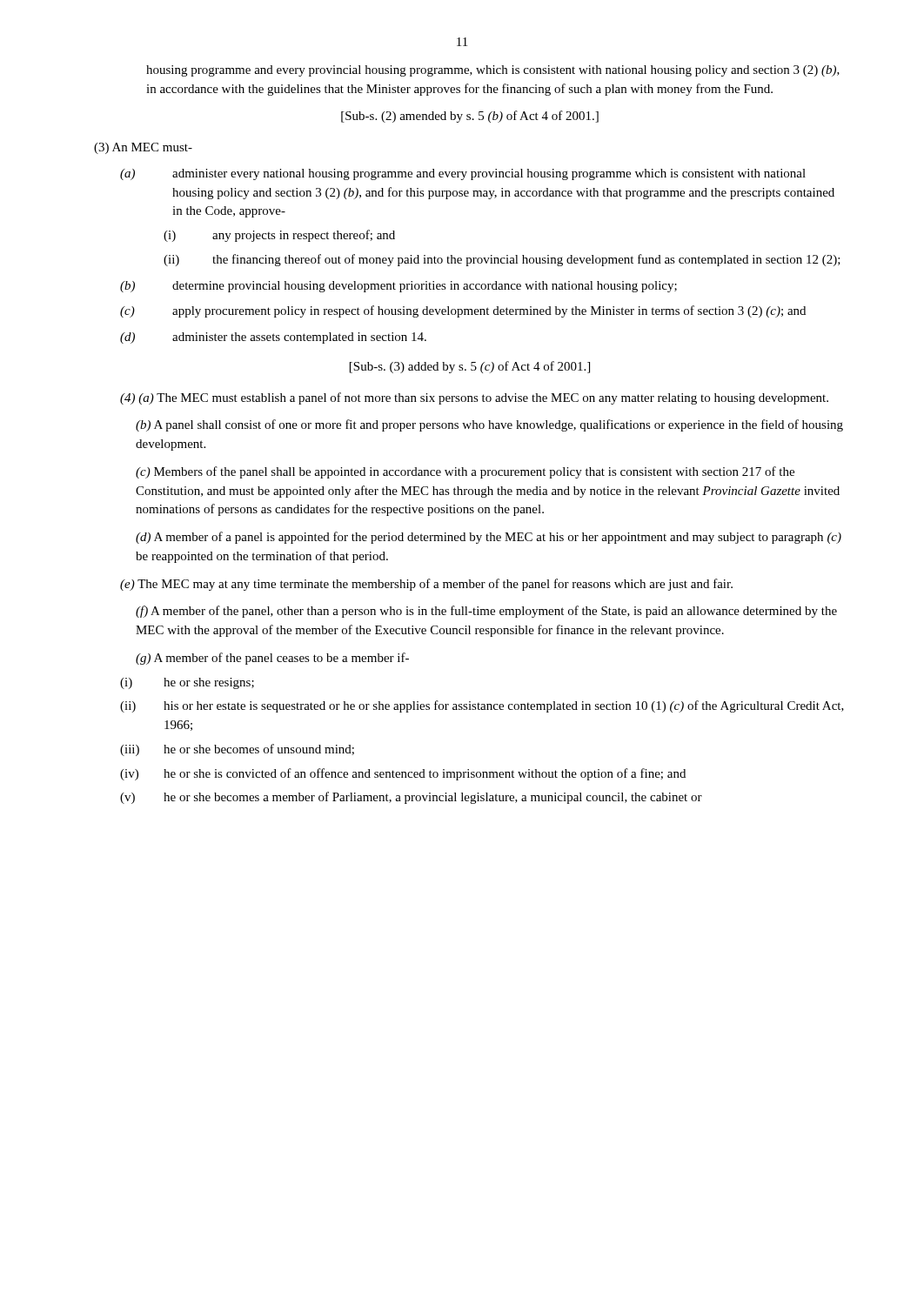Point to the text starting "(ii) the financing thereof out of"
924x1305 pixels.
point(505,260)
